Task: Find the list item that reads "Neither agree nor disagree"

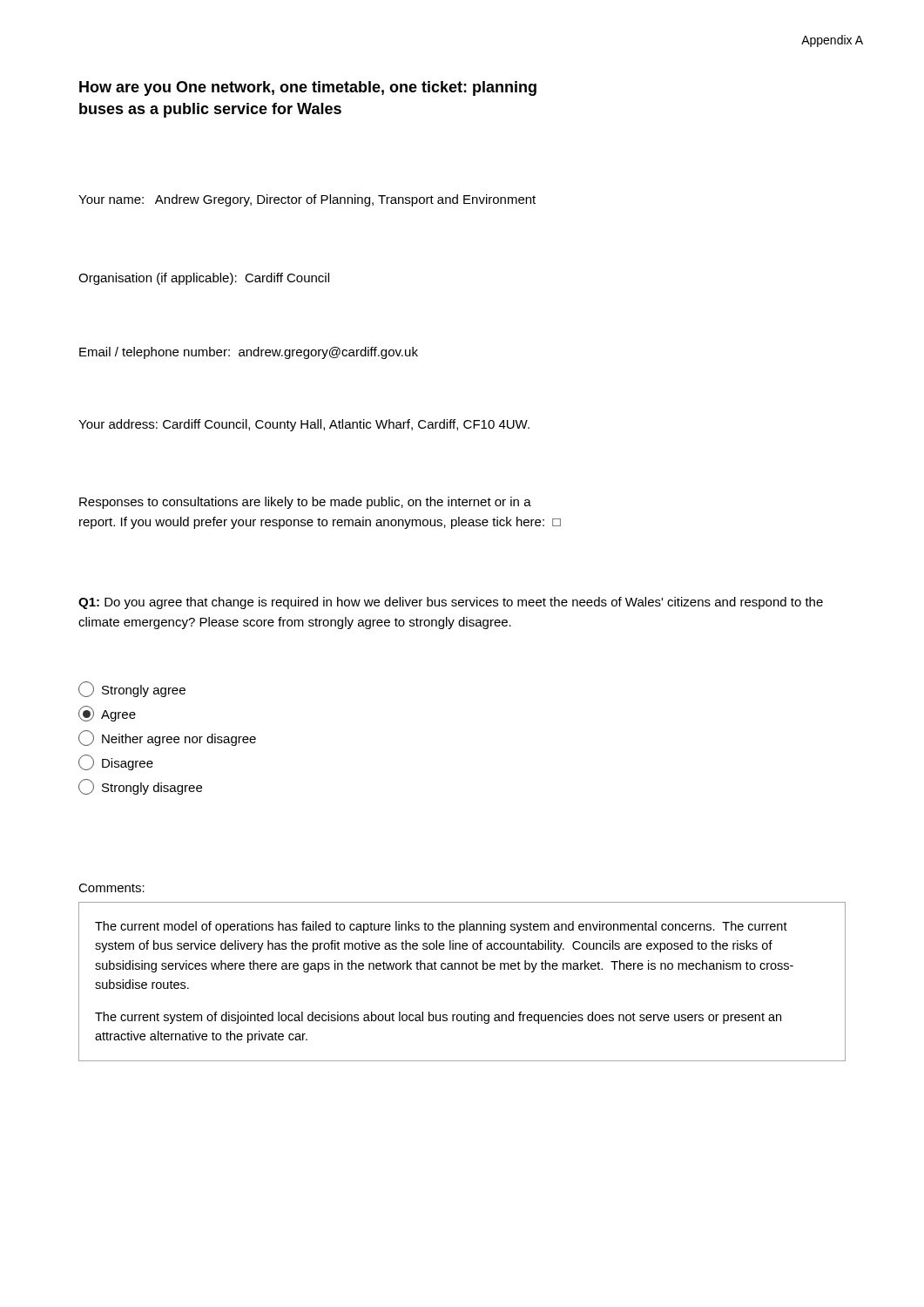Action: tap(167, 738)
